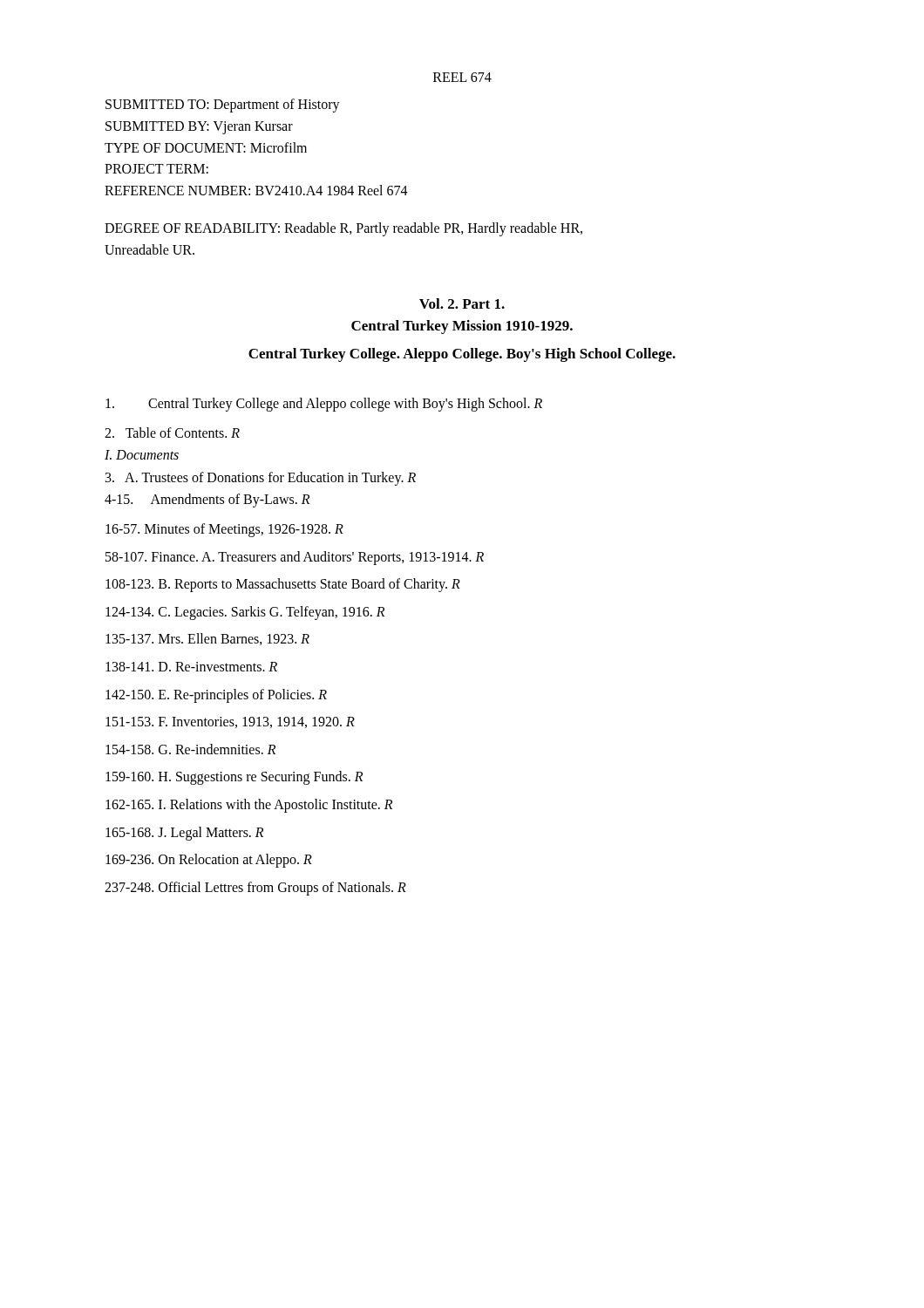Locate the block of text that opens with "169-236. On Relocation at Aleppo."
This screenshot has width=924, height=1308.
click(x=208, y=859)
